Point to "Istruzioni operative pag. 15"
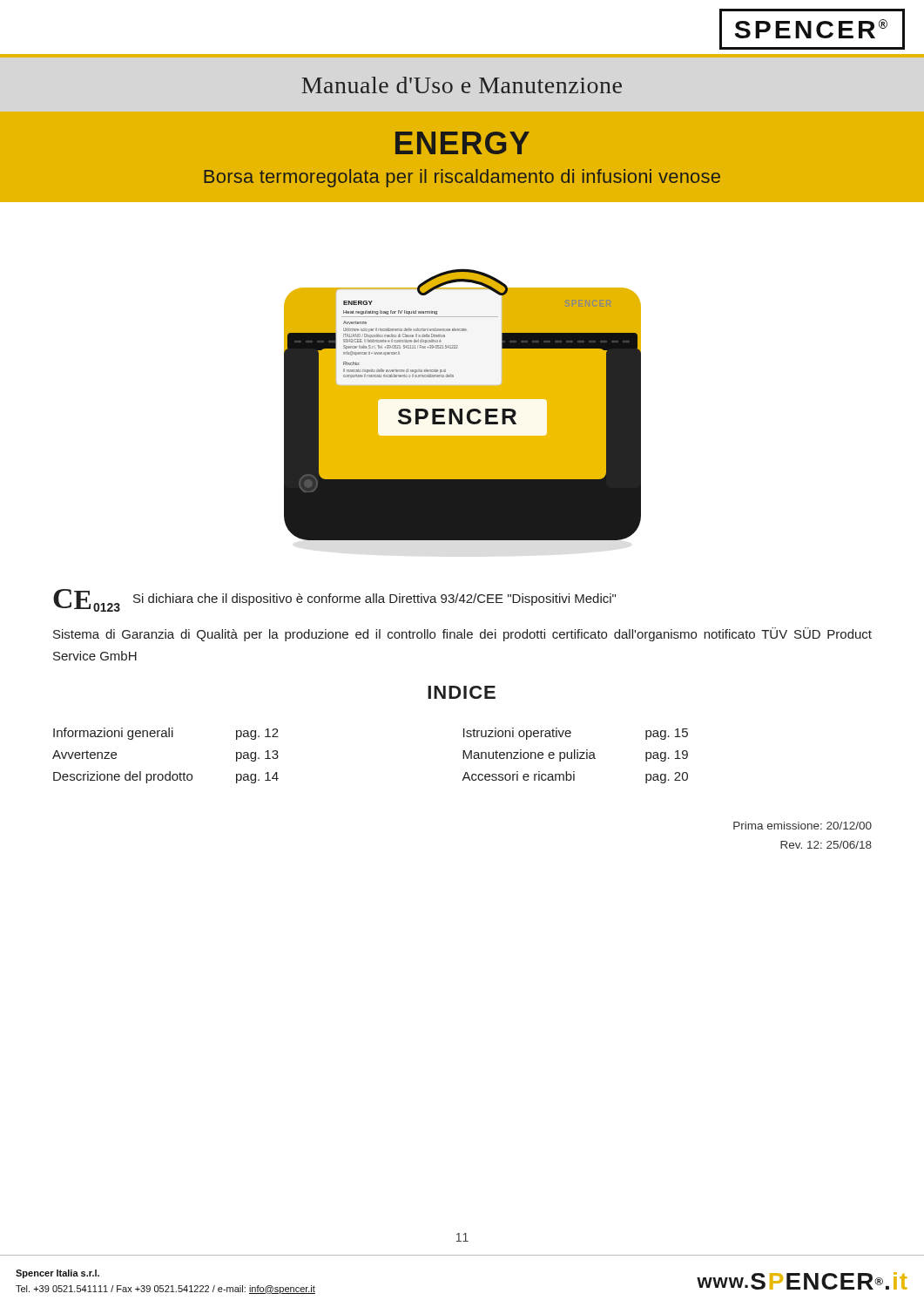924x1307 pixels. tap(513, 733)
